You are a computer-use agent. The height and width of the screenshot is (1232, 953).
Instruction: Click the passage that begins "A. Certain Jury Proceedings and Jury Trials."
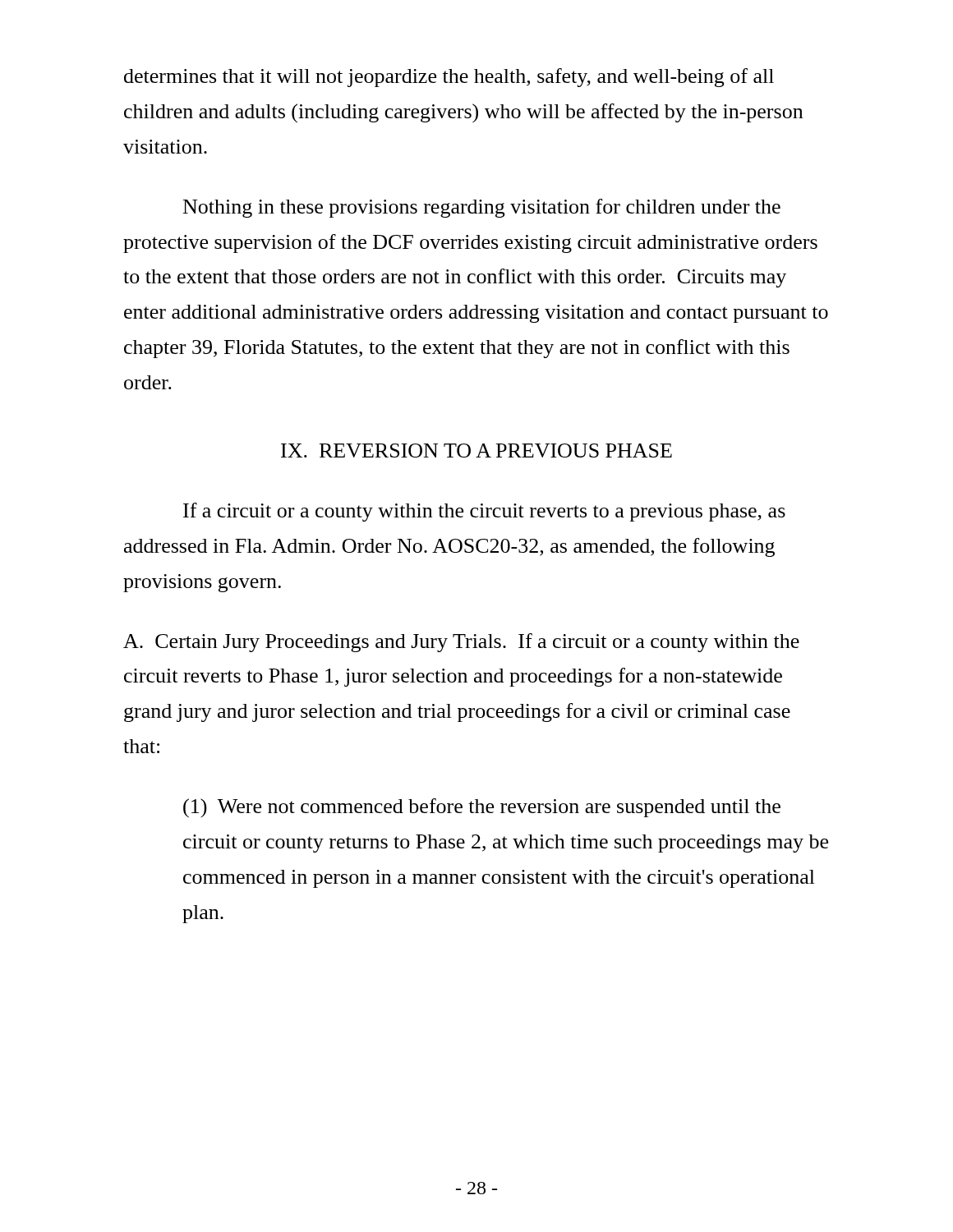tap(461, 643)
